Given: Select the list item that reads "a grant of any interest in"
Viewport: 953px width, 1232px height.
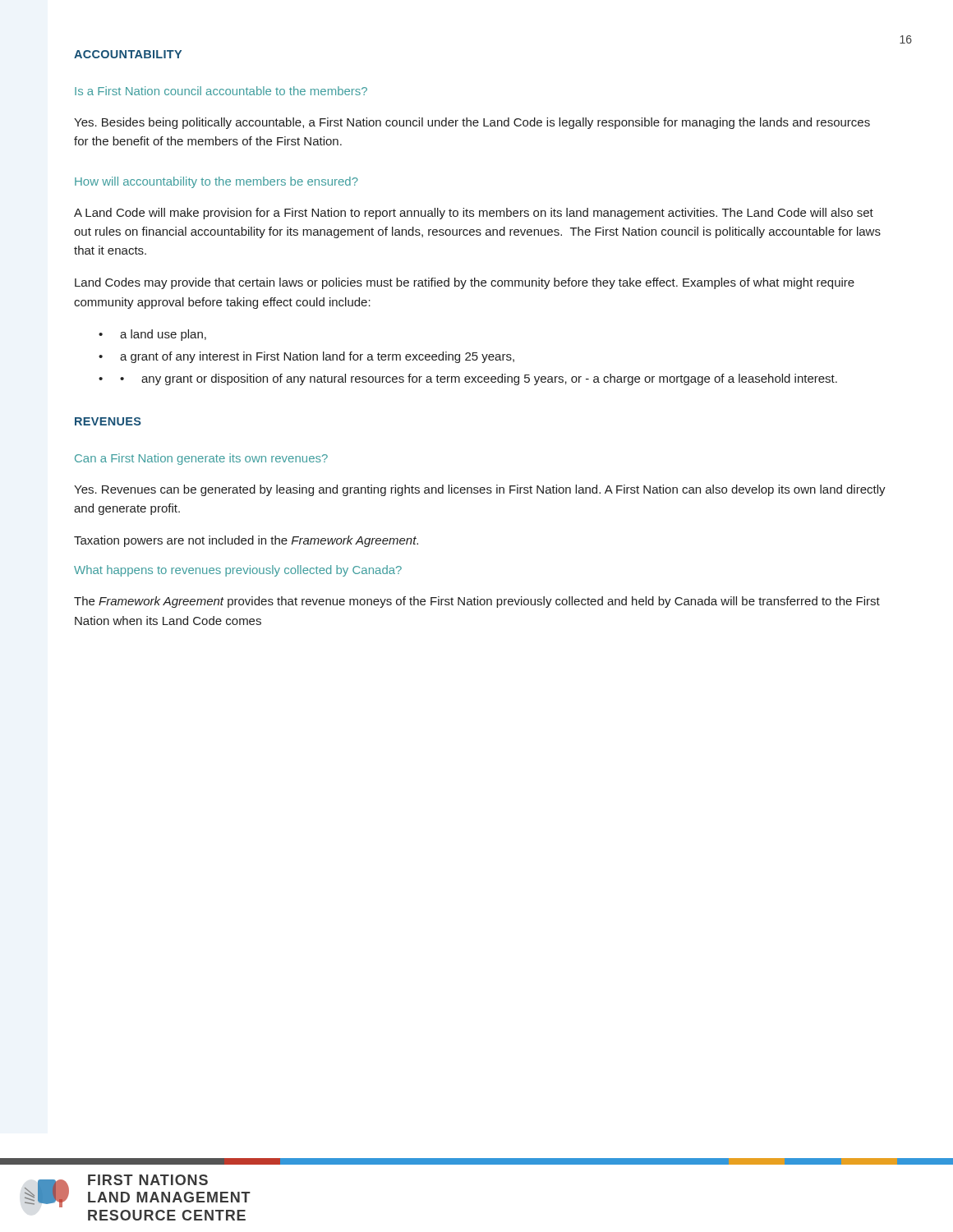Looking at the screenshot, I should point(318,356).
